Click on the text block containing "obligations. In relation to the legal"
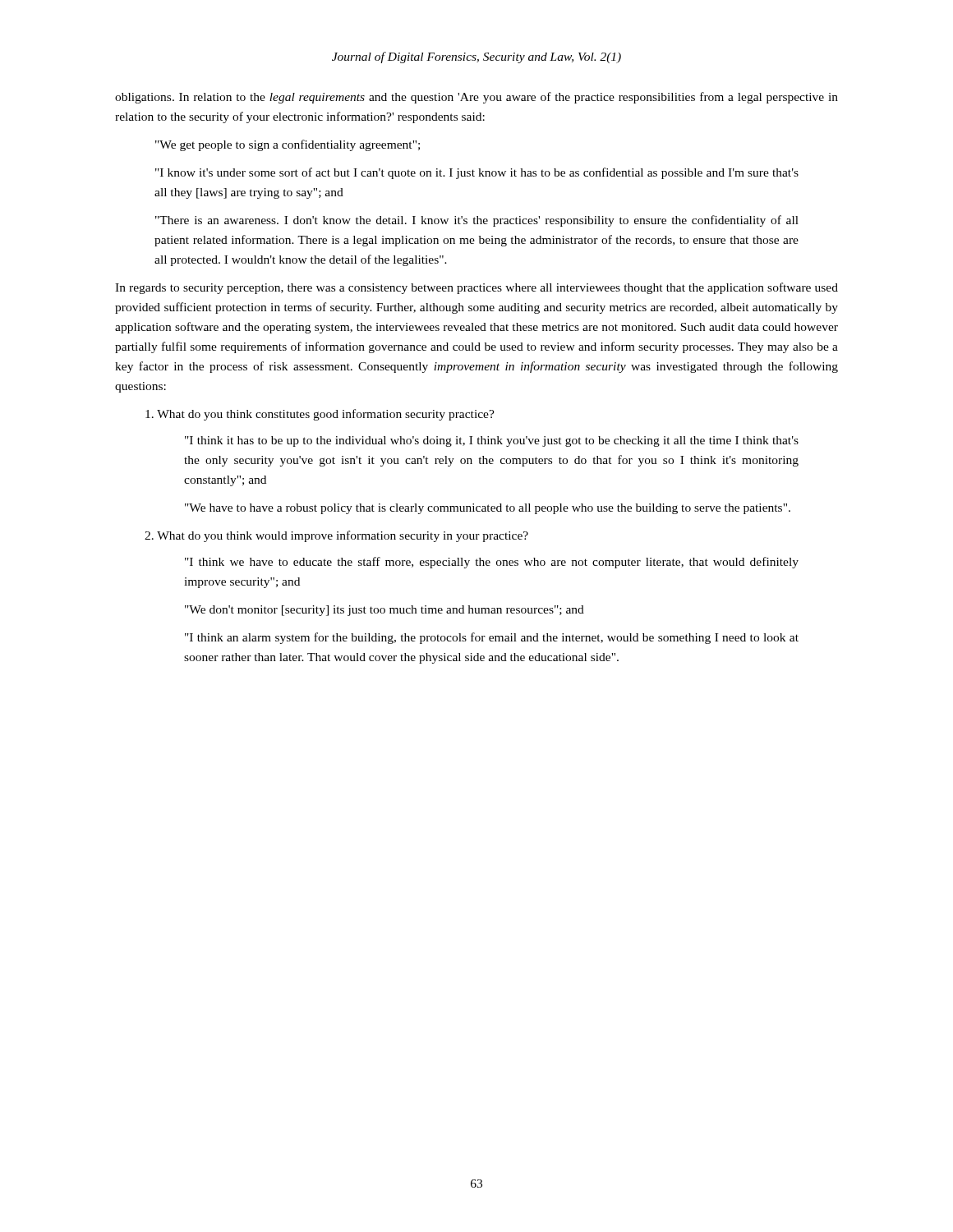The image size is (953, 1232). pos(476,106)
